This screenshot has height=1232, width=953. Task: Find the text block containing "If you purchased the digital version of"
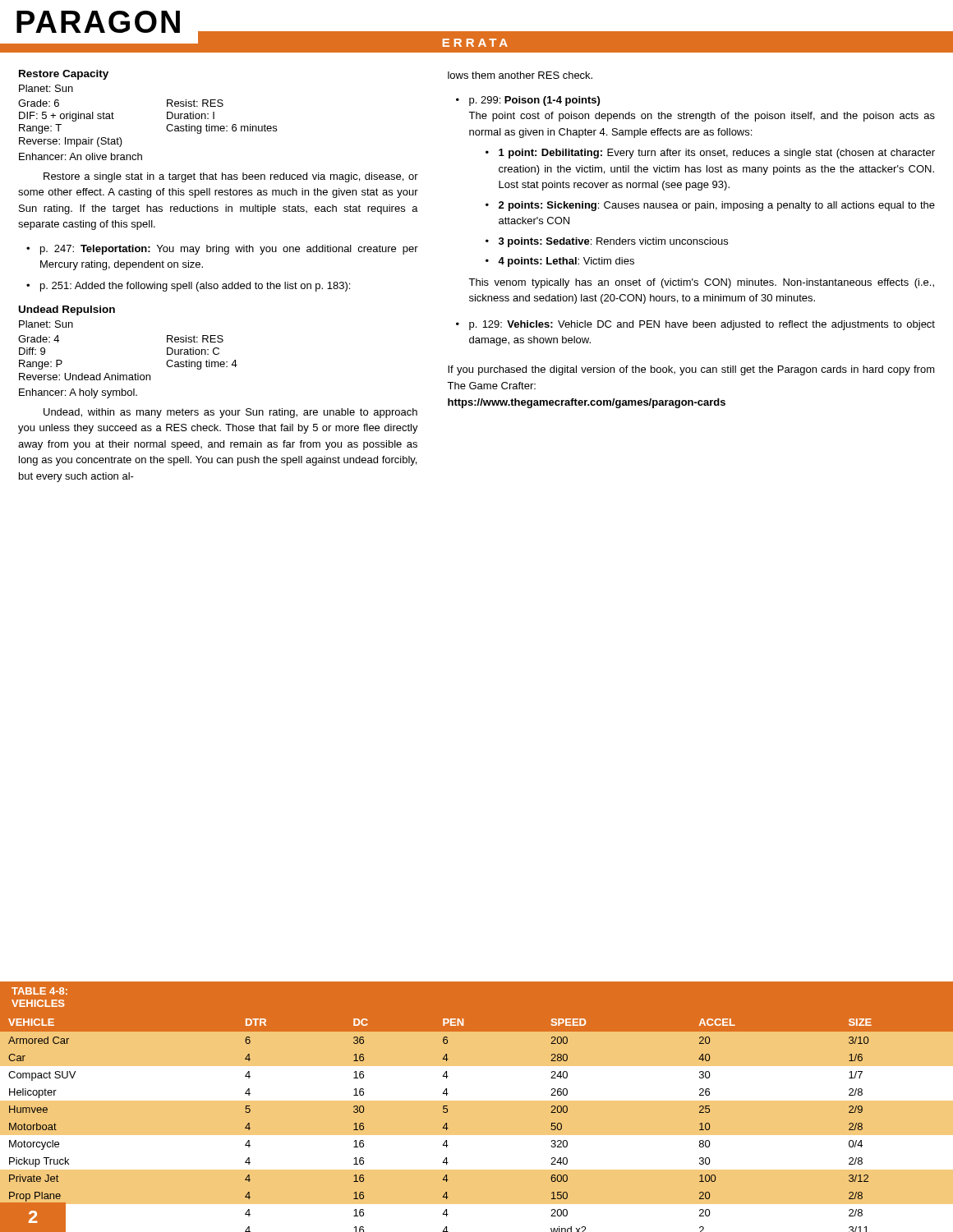[691, 370]
